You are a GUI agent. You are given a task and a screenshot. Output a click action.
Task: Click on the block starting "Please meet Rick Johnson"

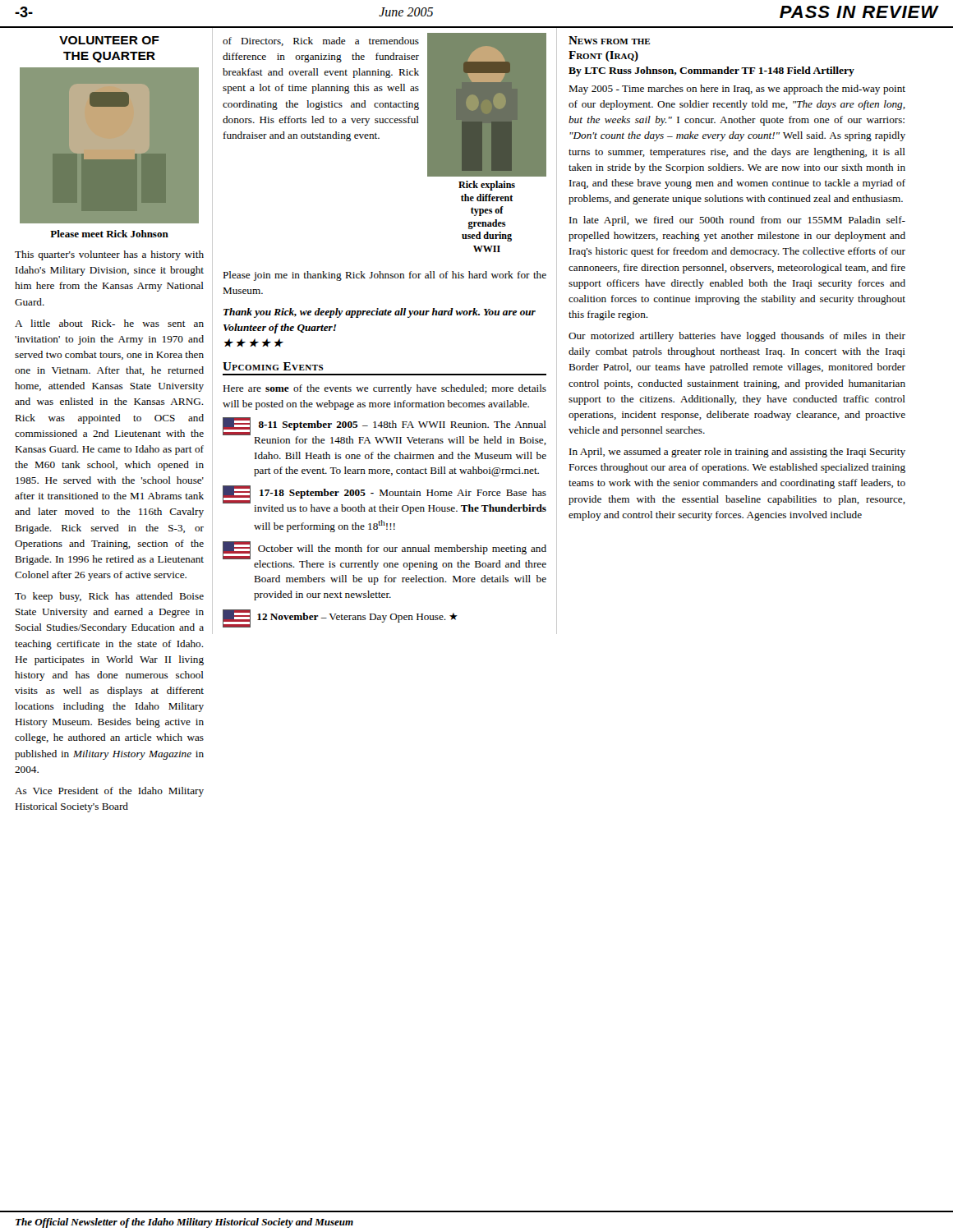pos(109,234)
